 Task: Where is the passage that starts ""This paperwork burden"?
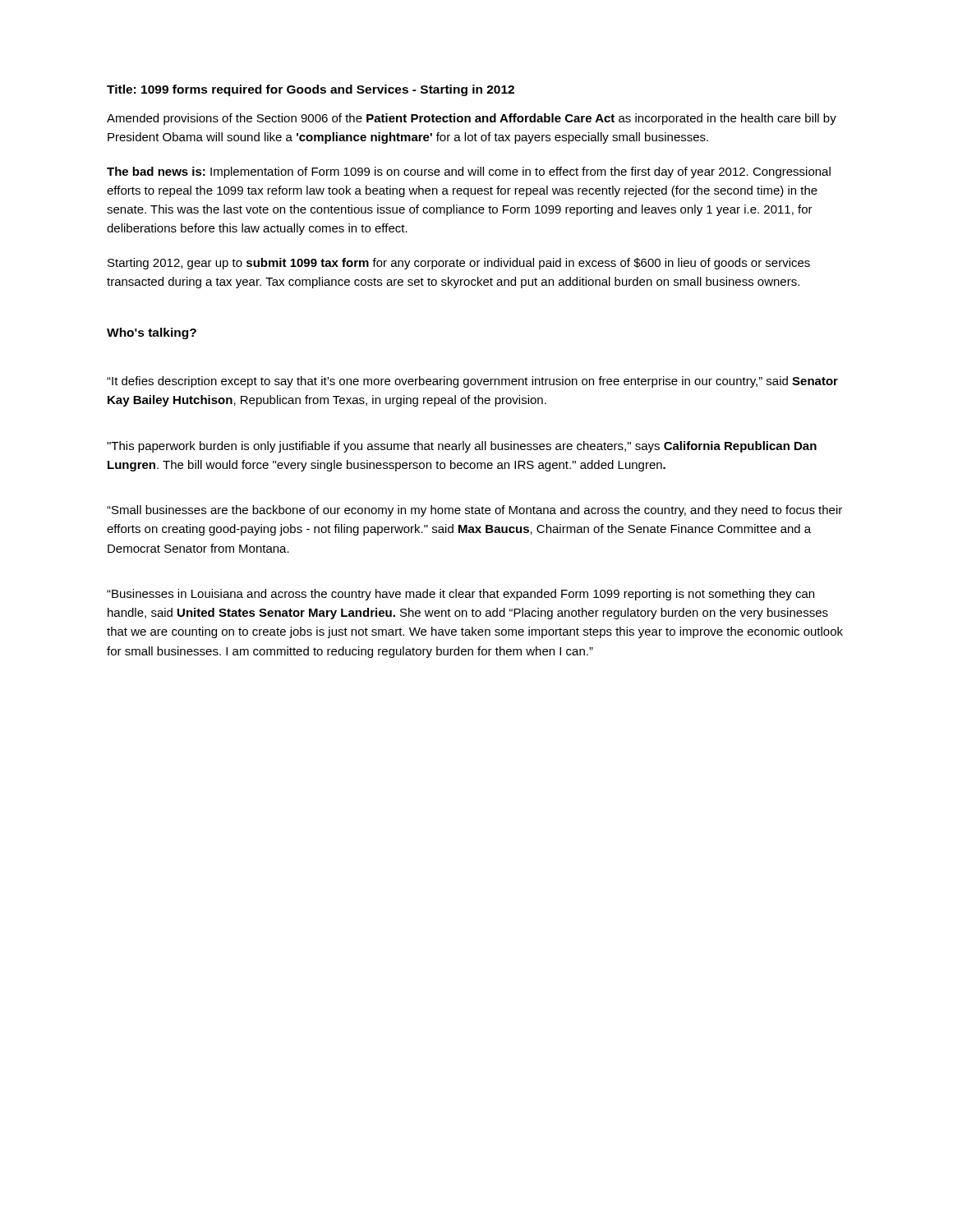point(462,455)
